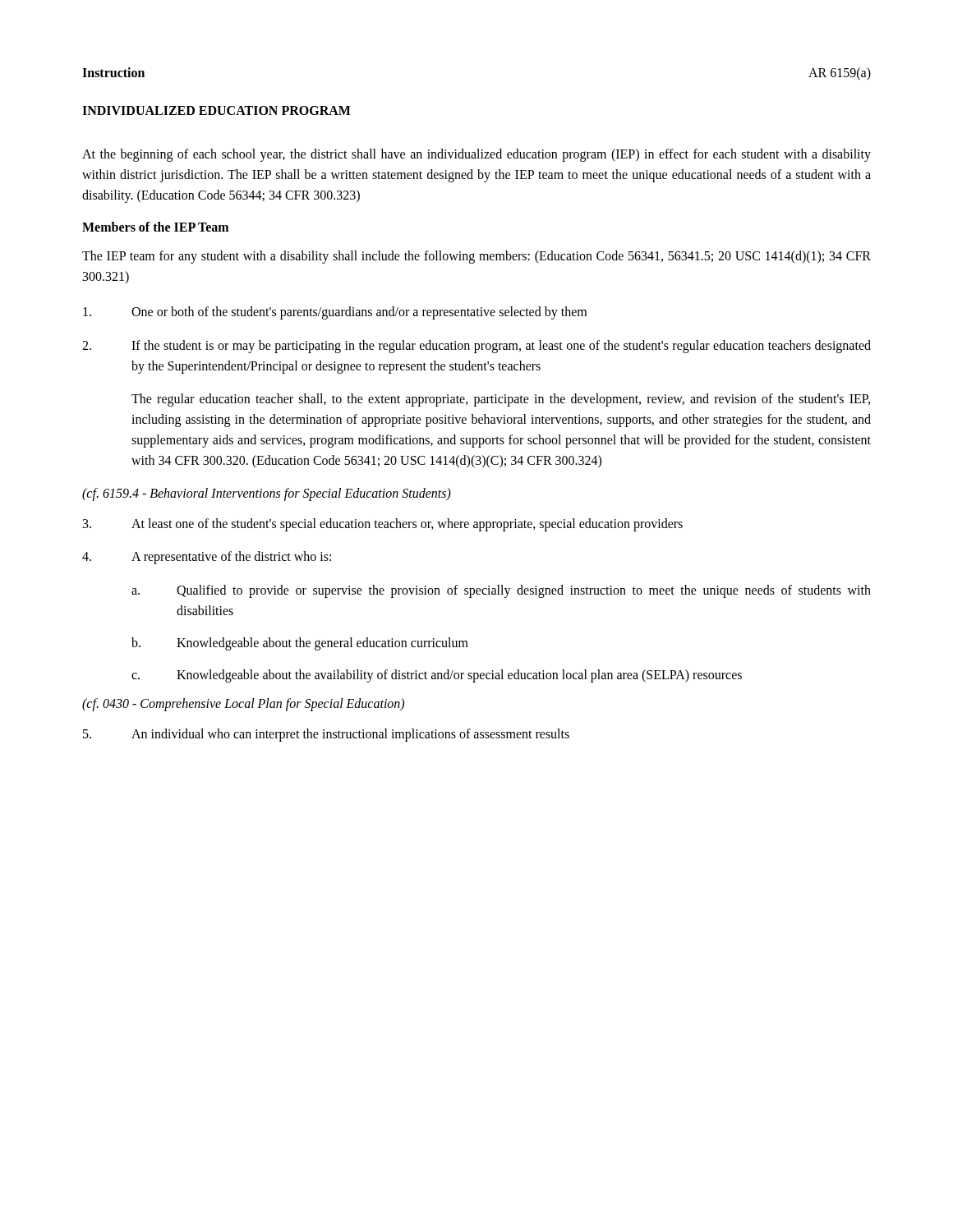Find the text block containing "(cf. 0430 - Comprehensive Local Plan for Special"

(243, 704)
